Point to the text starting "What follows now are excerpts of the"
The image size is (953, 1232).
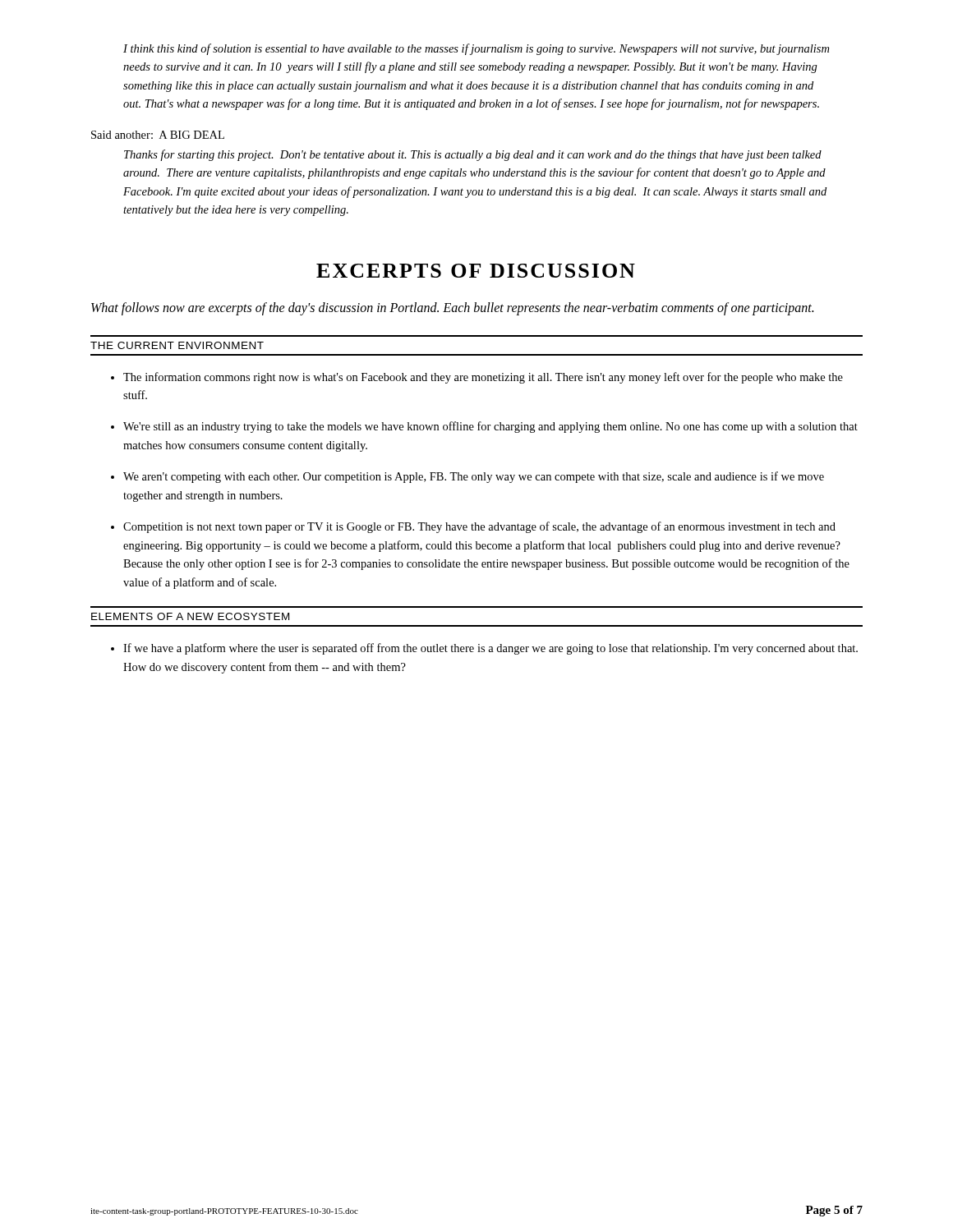[x=453, y=307]
